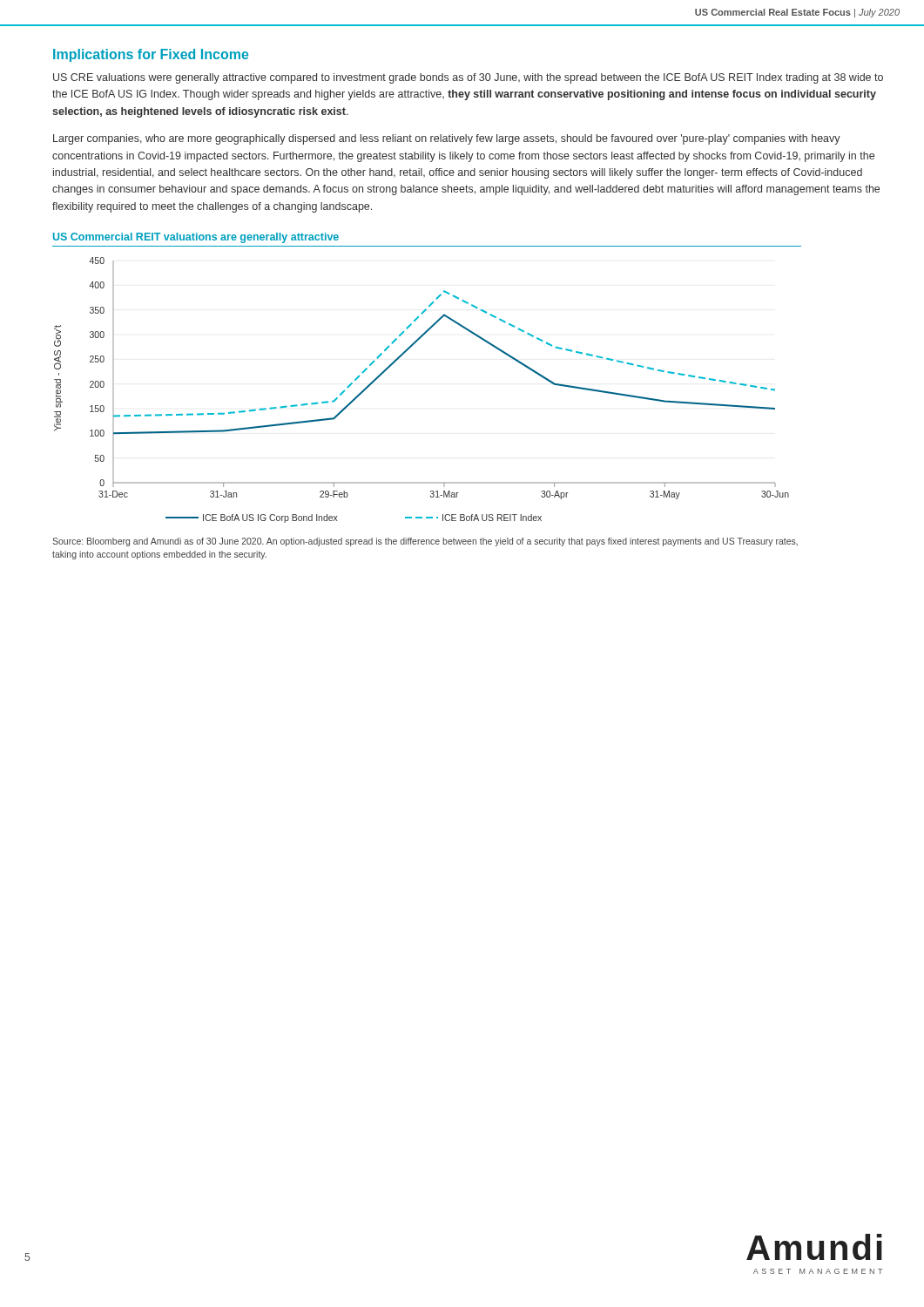Find the text block containing "US CRE valuations were generally"
The width and height of the screenshot is (924, 1307).
[468, 94]
